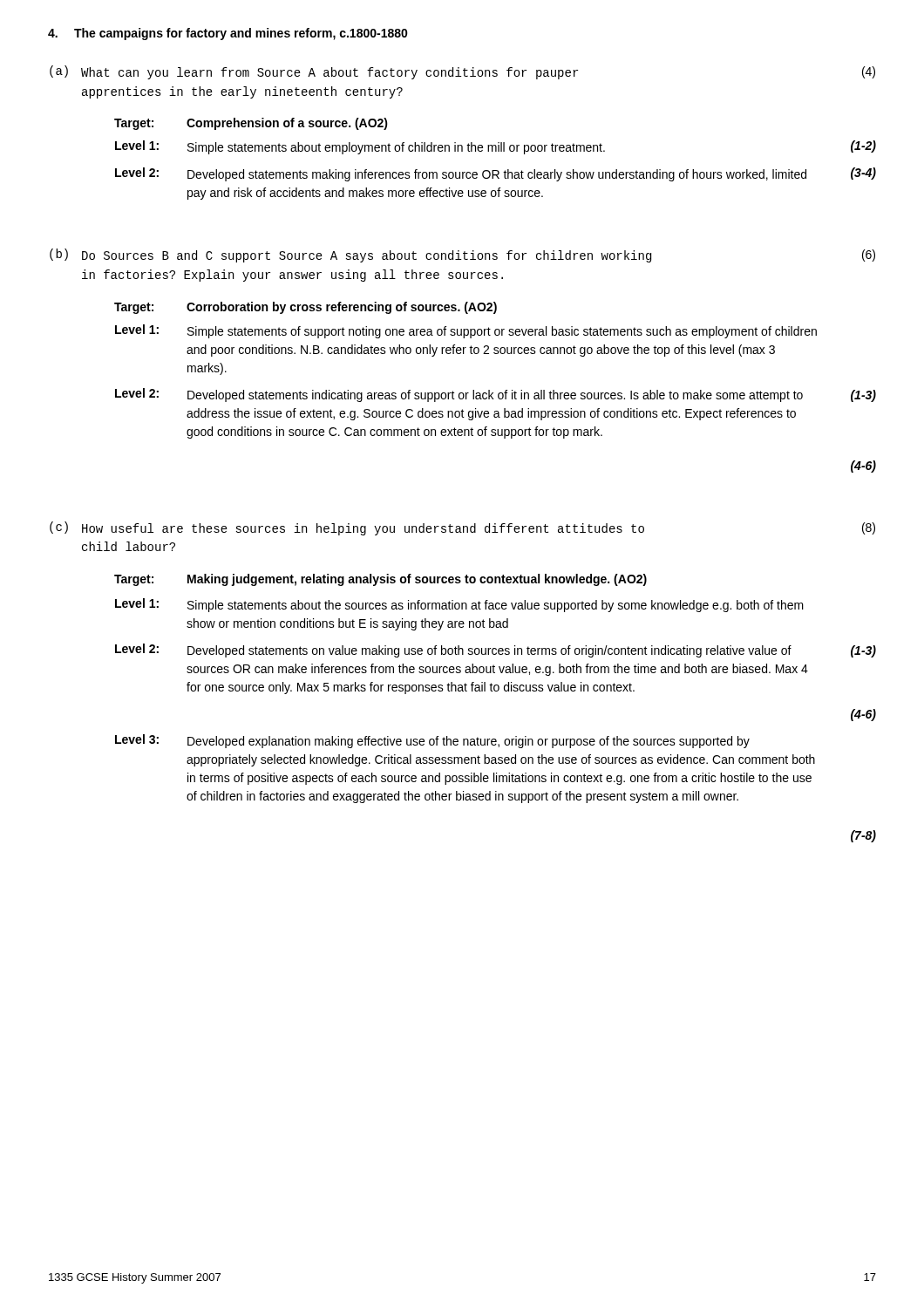Screen dimensions: 1308x924
Task: Click on the section header that reads "4. The campaigns for"
Action: [x=228, y=33]
